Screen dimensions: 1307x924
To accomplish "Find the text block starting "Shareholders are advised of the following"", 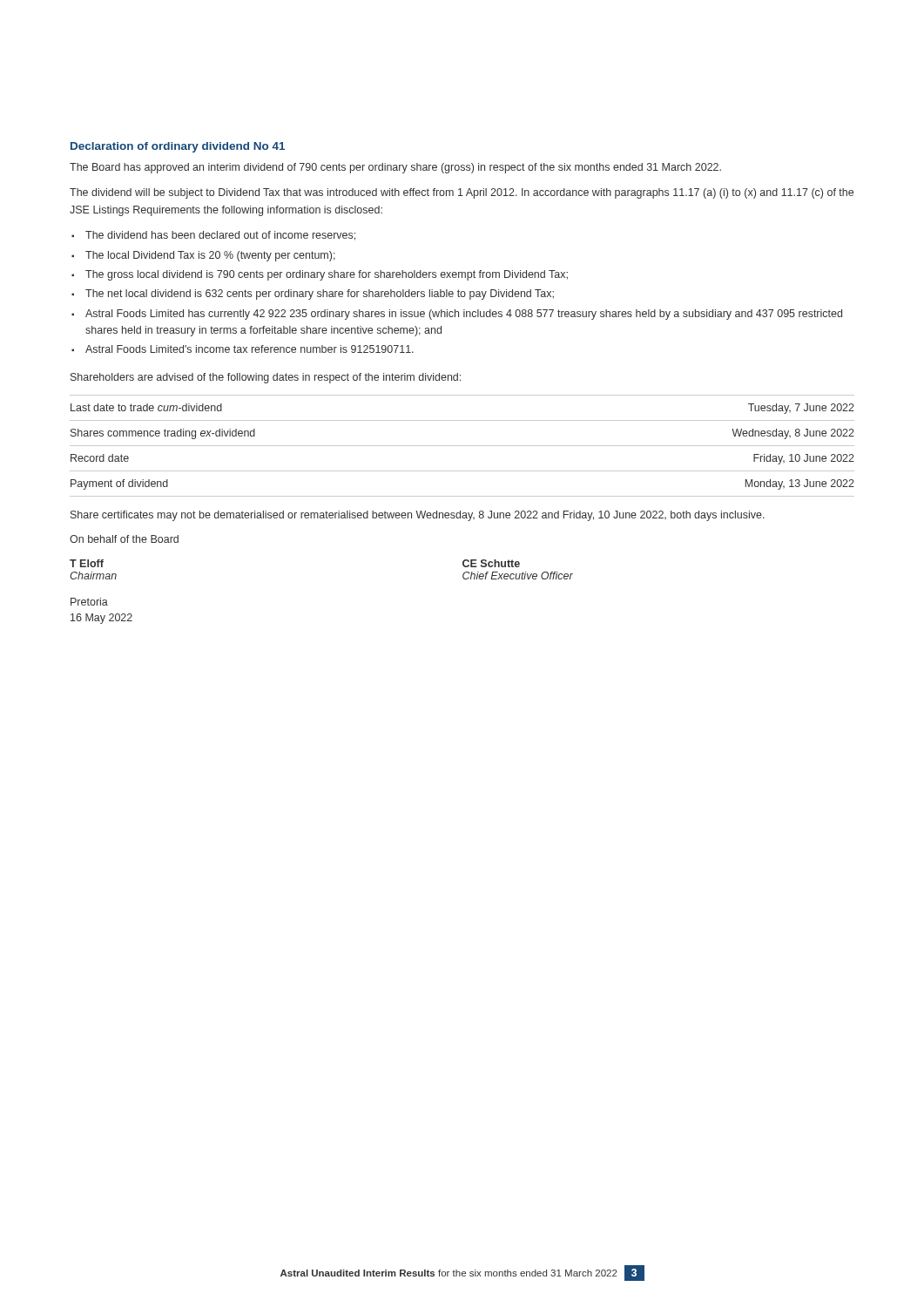I will pyautogui.click(x=266, y=377).
